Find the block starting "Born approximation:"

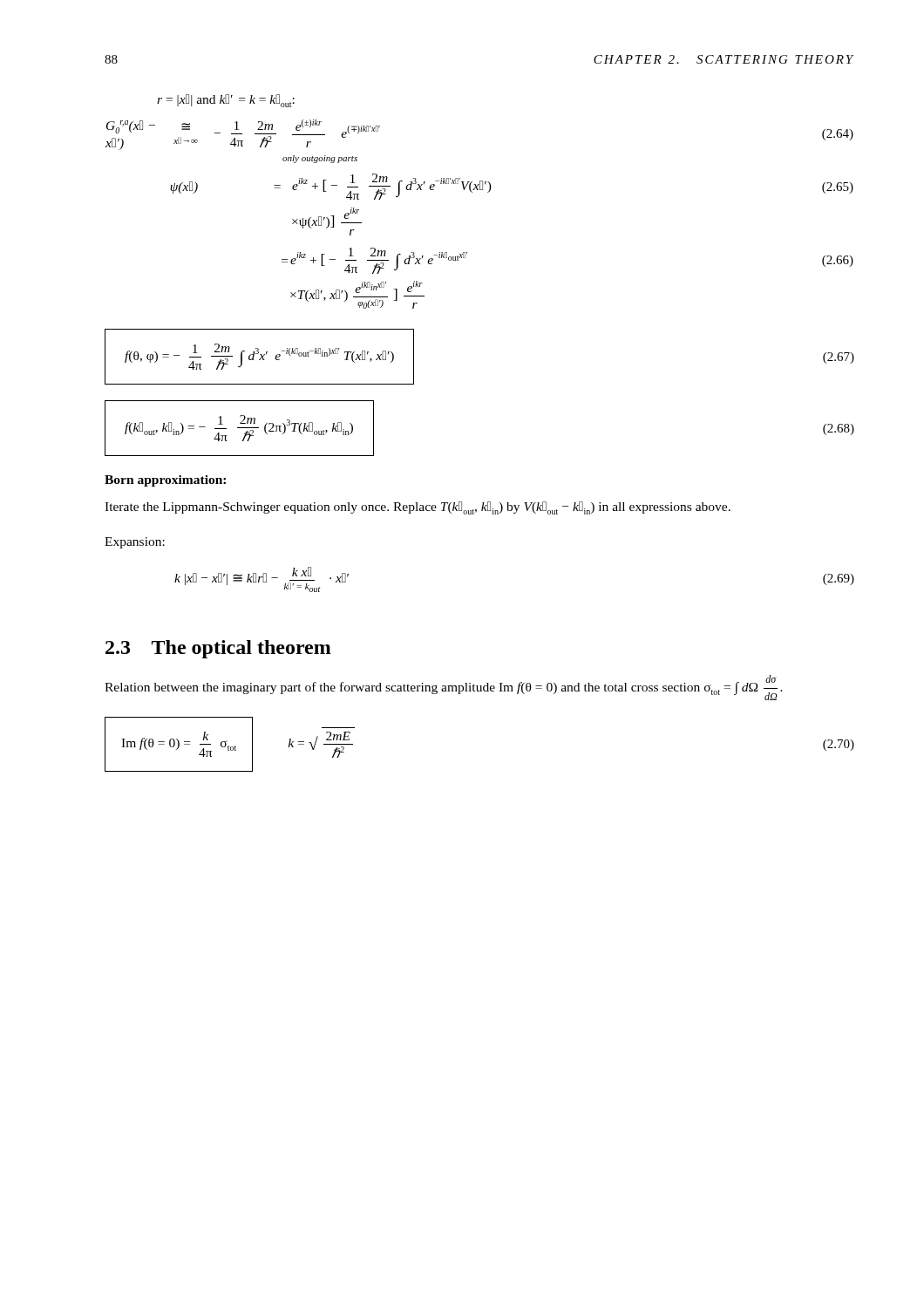(166, 479)
